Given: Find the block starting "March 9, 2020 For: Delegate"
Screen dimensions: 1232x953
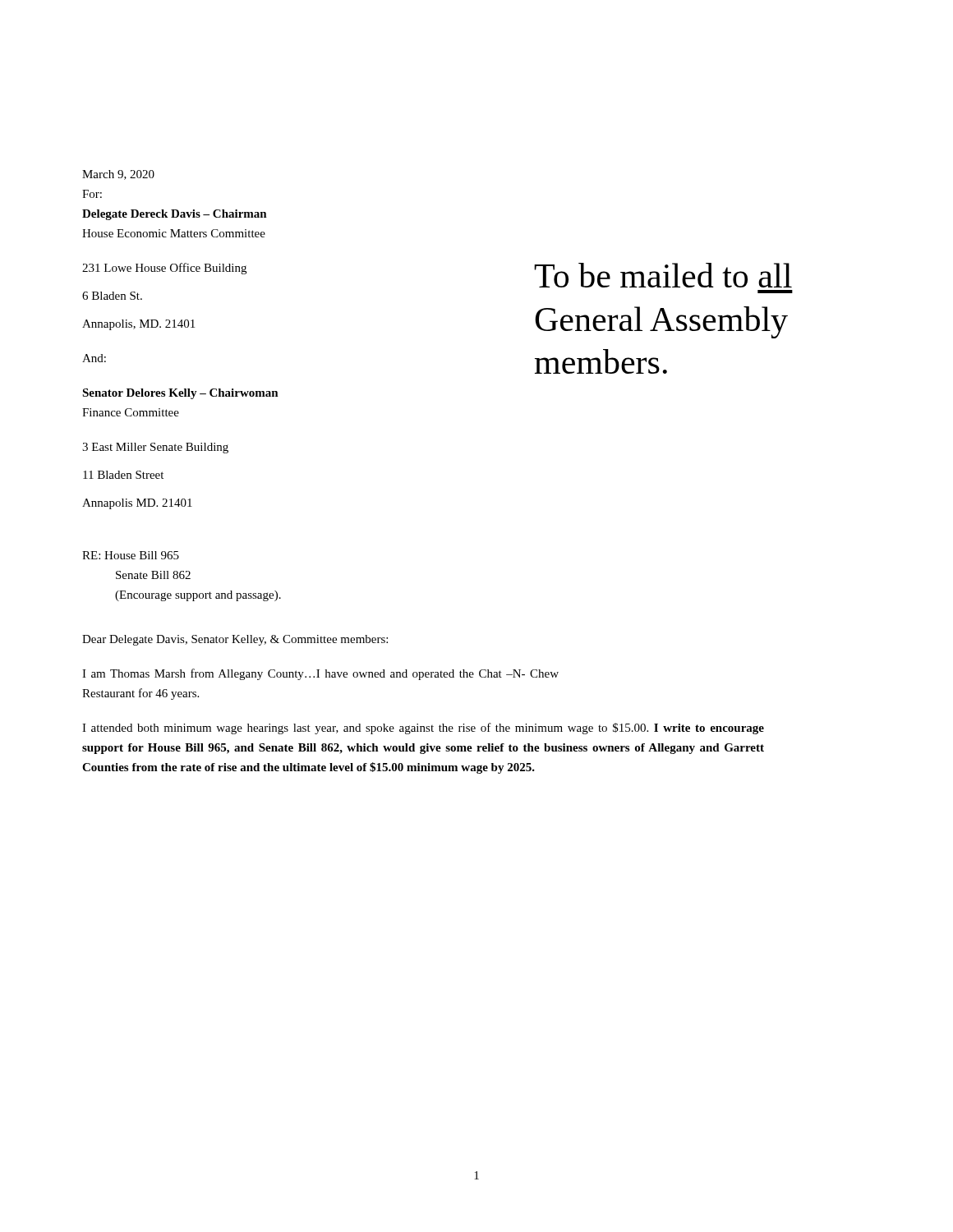Looking at the screenshot, I should (174, 204).
